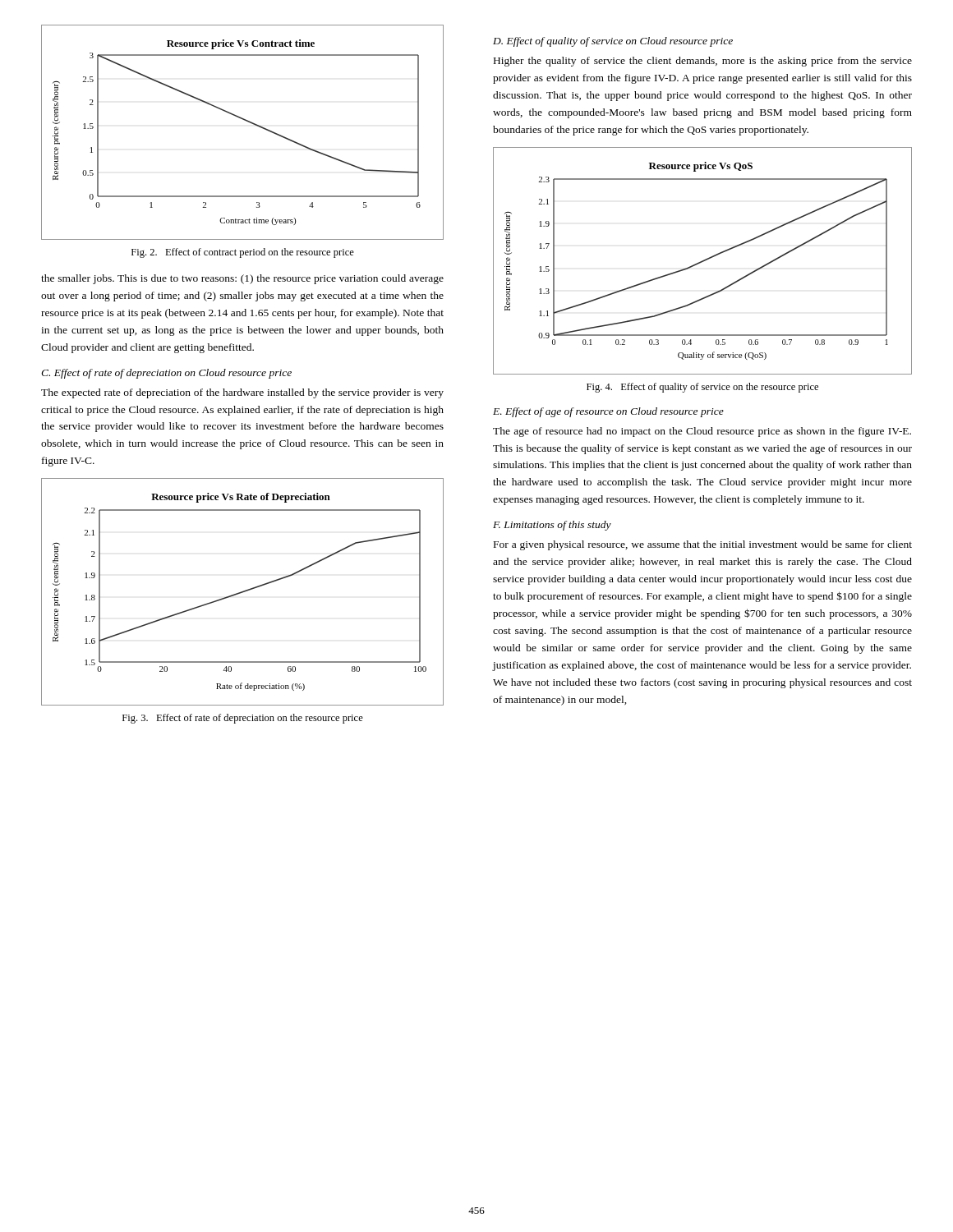Click on the text starting "C. Effect of rate of depreciation"
The image size is (953, 1232).
click(x=166, y=372)
